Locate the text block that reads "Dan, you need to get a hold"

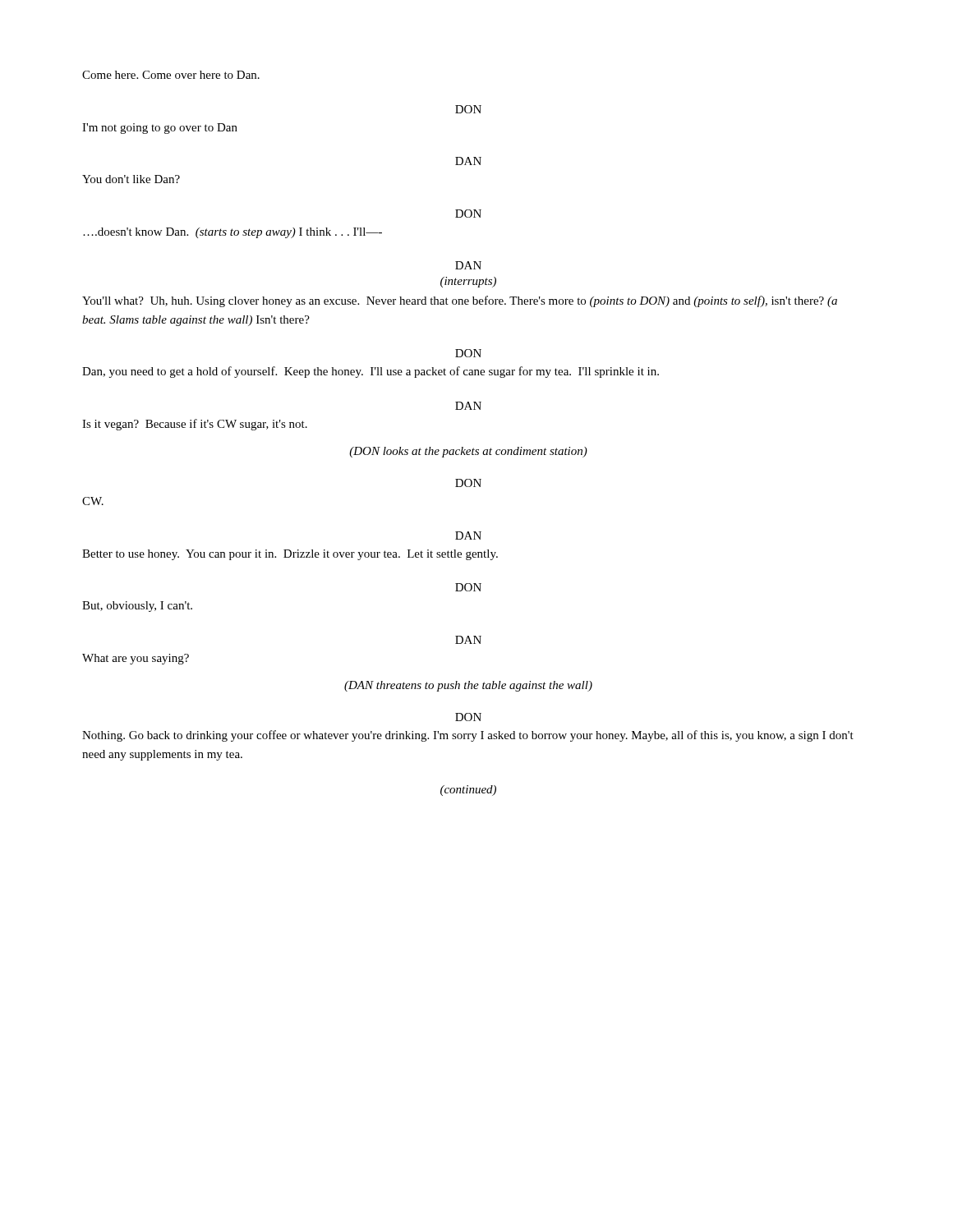371,371
